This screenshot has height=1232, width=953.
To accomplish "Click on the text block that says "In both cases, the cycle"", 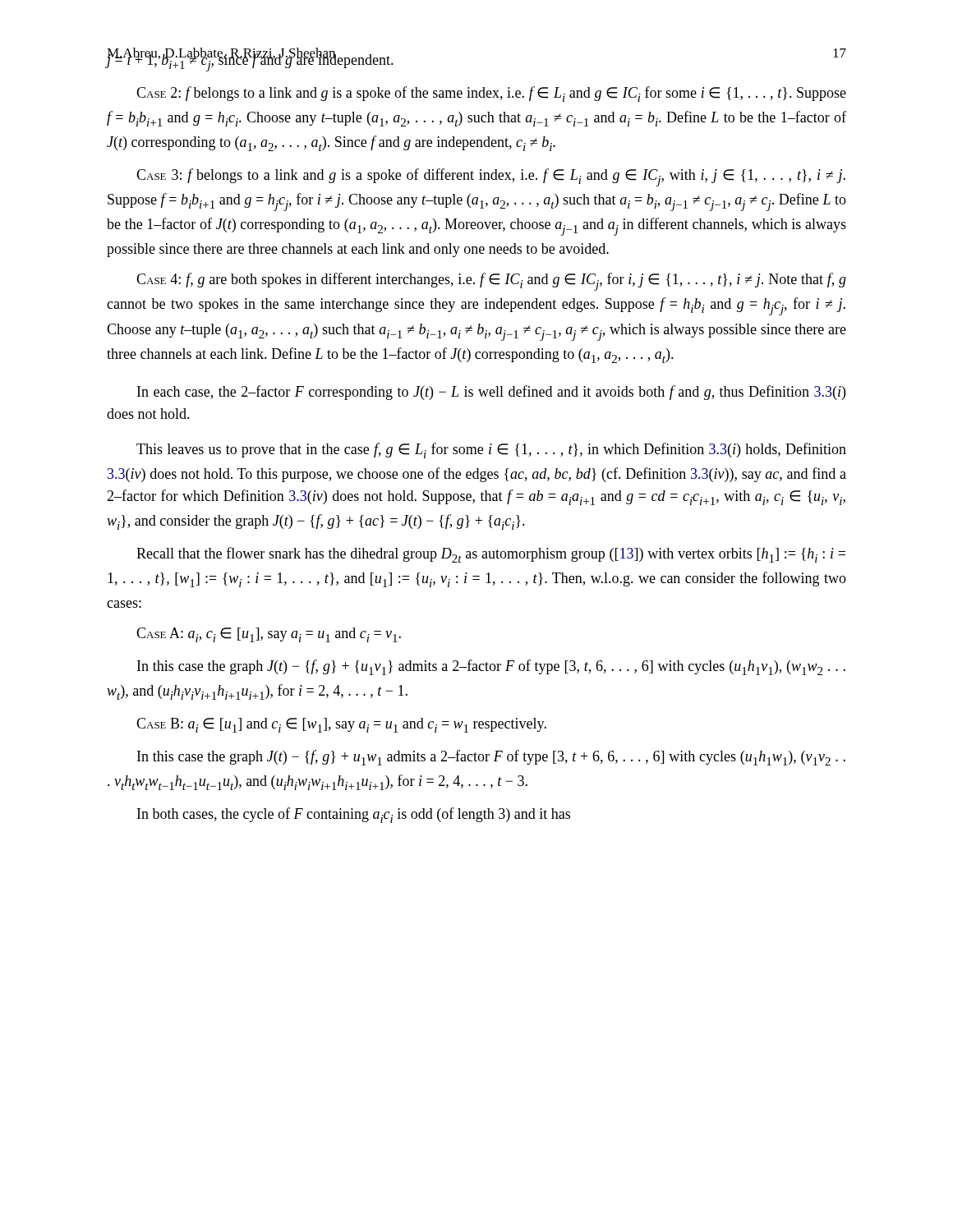I will pyautogui.click(x=476, y=816).
